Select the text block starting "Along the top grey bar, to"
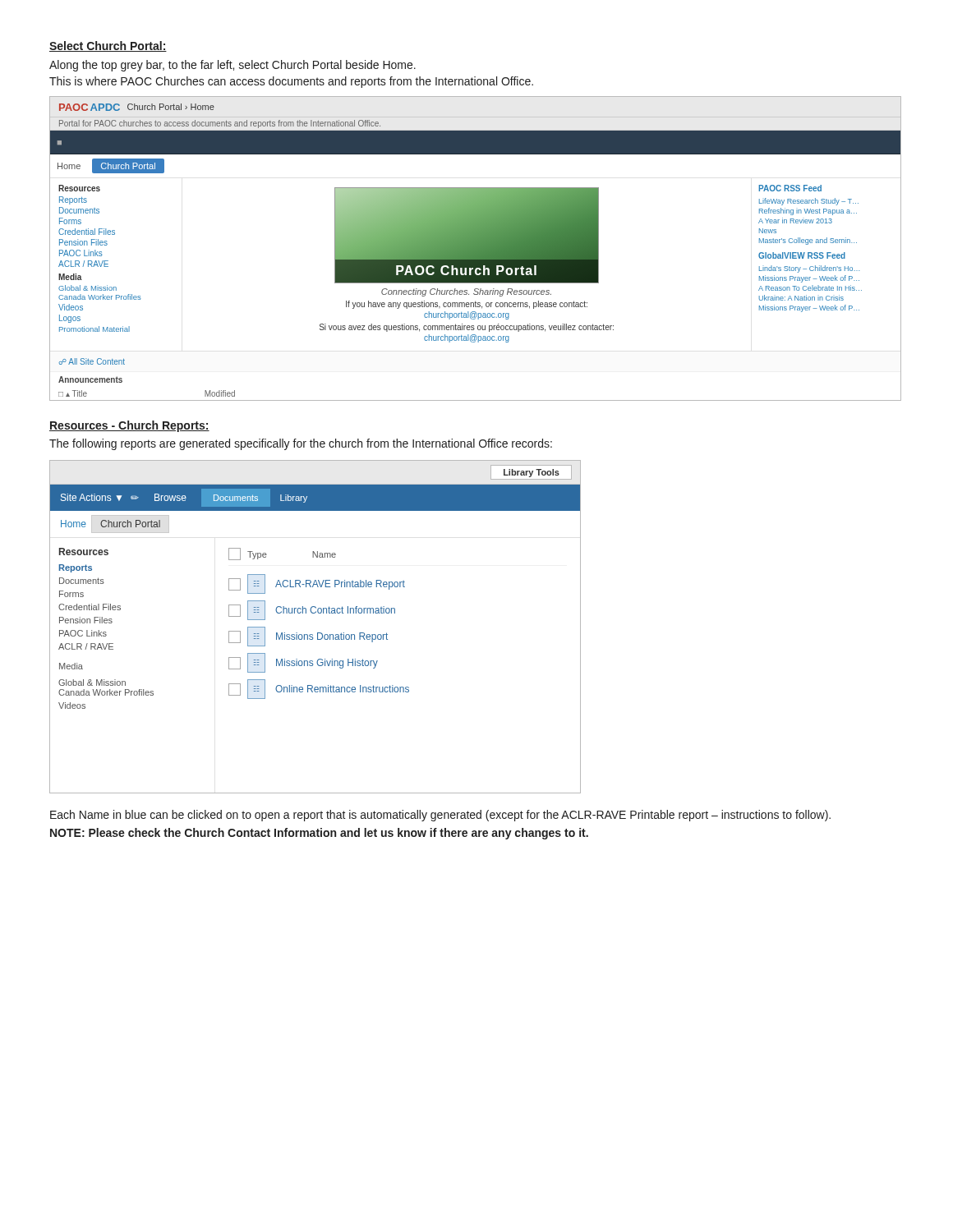 [x=233, y=65]
